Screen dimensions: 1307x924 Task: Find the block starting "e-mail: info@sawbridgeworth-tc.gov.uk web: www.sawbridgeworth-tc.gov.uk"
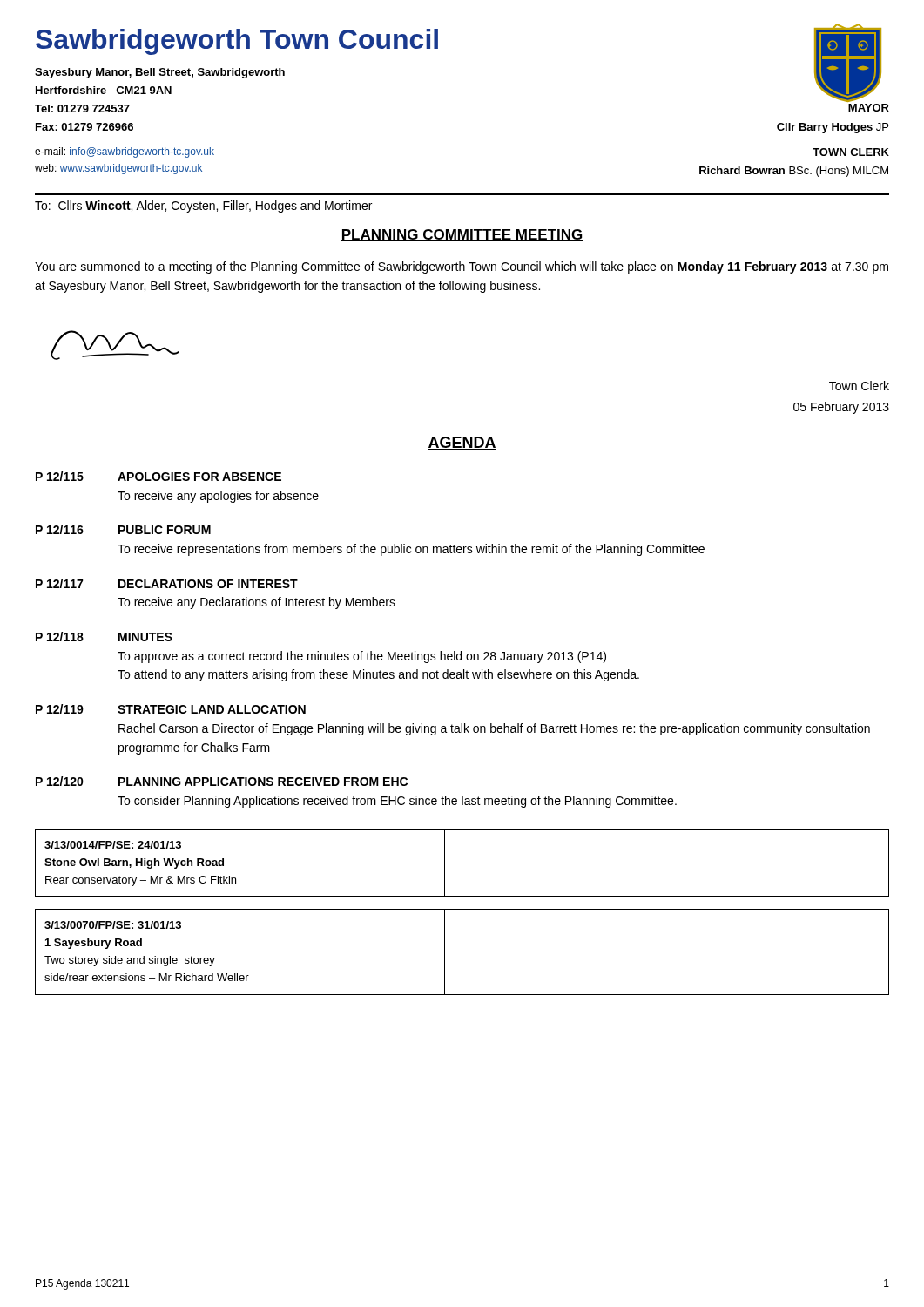[125, 160]
